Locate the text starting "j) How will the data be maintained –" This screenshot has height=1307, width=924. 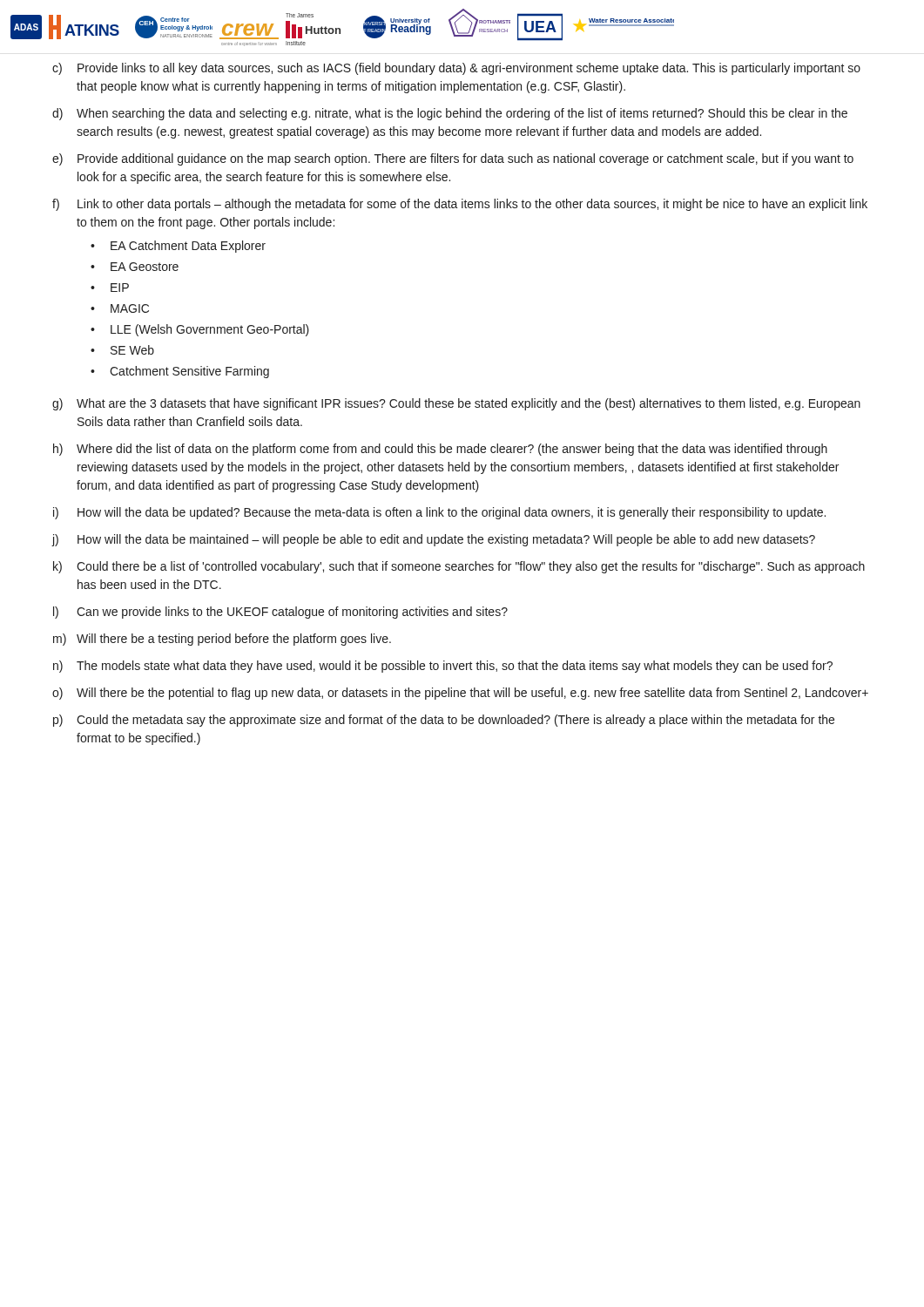click(x=462, y=540)
